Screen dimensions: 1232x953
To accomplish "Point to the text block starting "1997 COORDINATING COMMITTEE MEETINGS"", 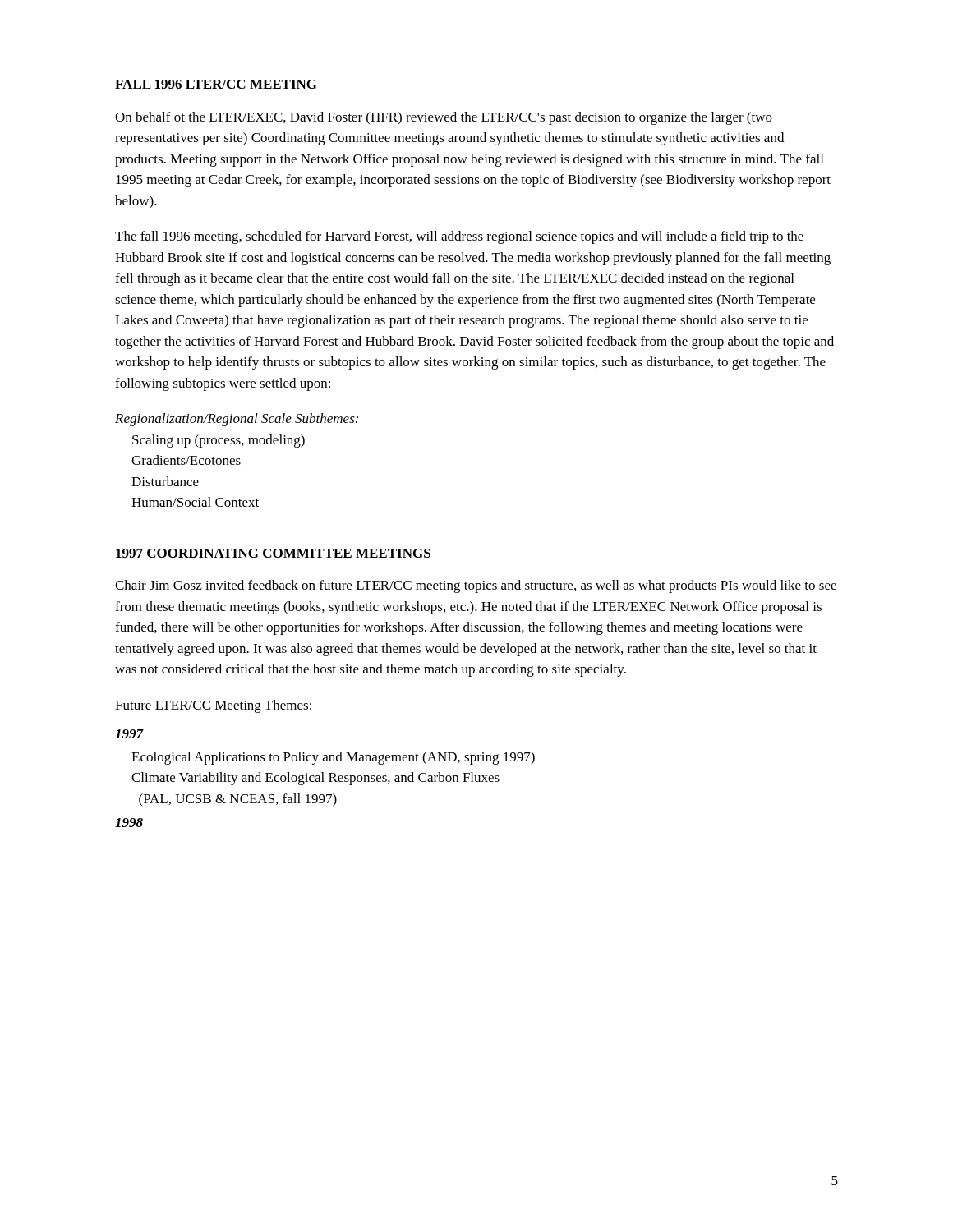I will 273,553.
